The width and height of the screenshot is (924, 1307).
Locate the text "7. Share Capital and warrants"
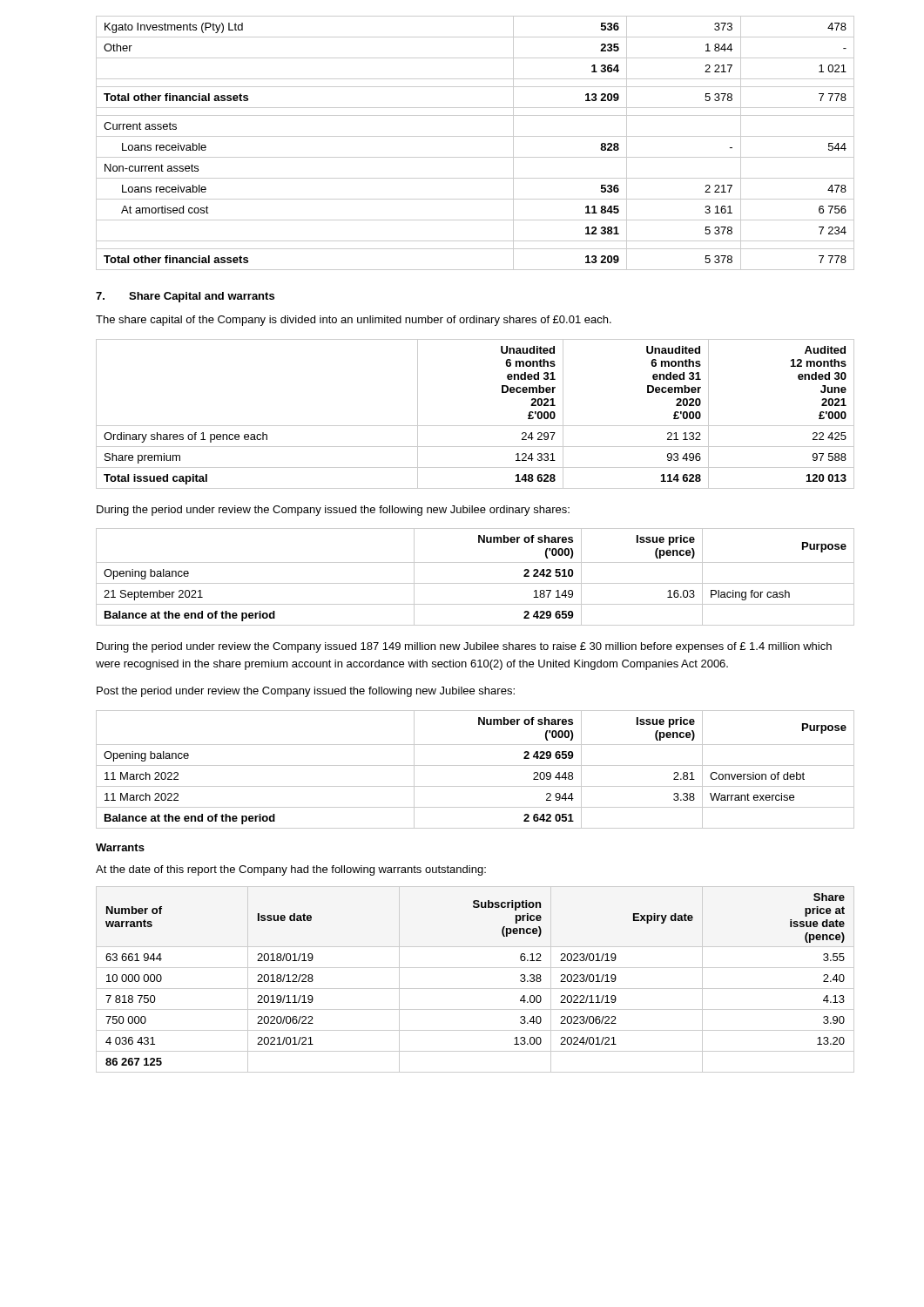[185, 296]
